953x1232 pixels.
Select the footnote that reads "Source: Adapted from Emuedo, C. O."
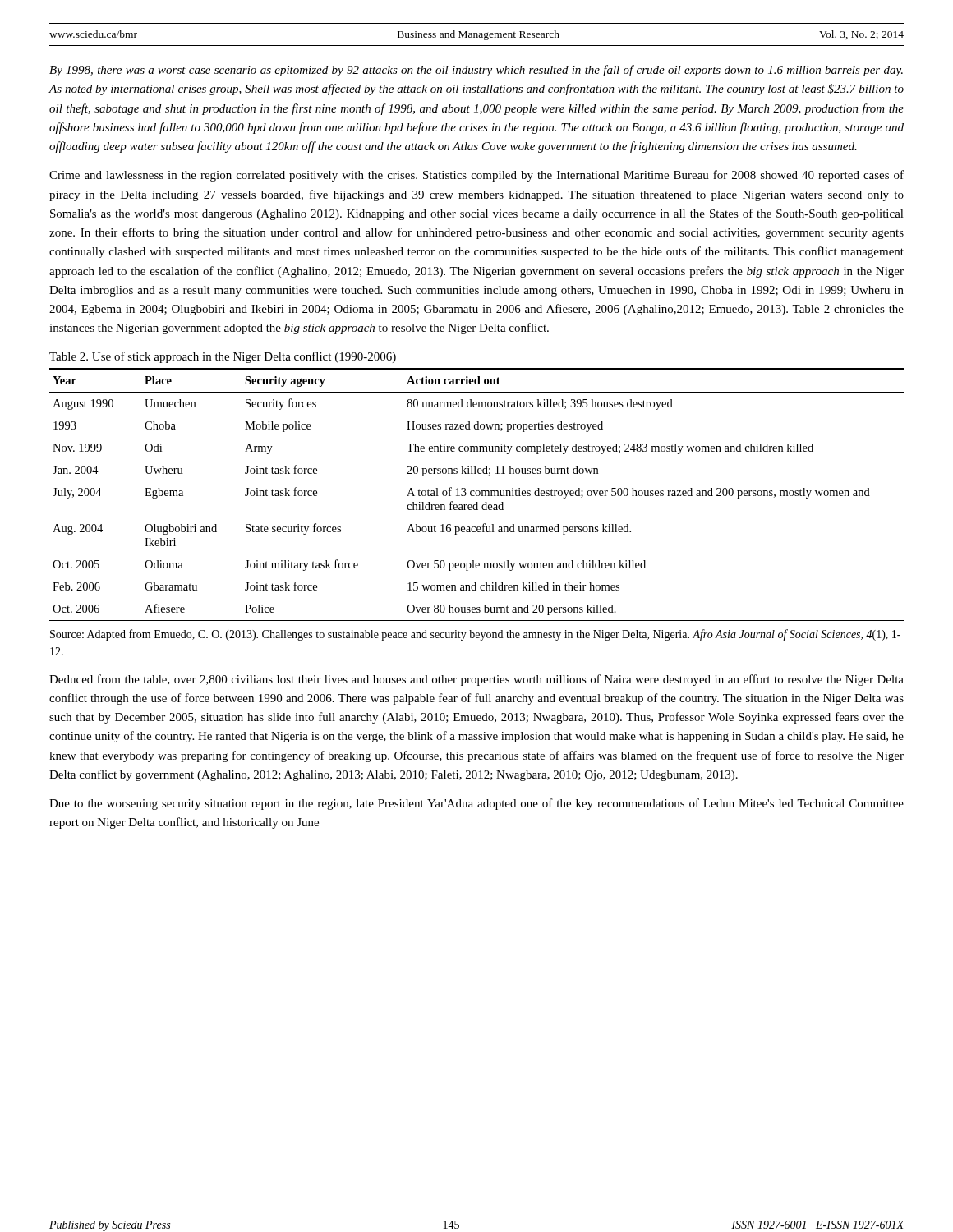[475, 643]
